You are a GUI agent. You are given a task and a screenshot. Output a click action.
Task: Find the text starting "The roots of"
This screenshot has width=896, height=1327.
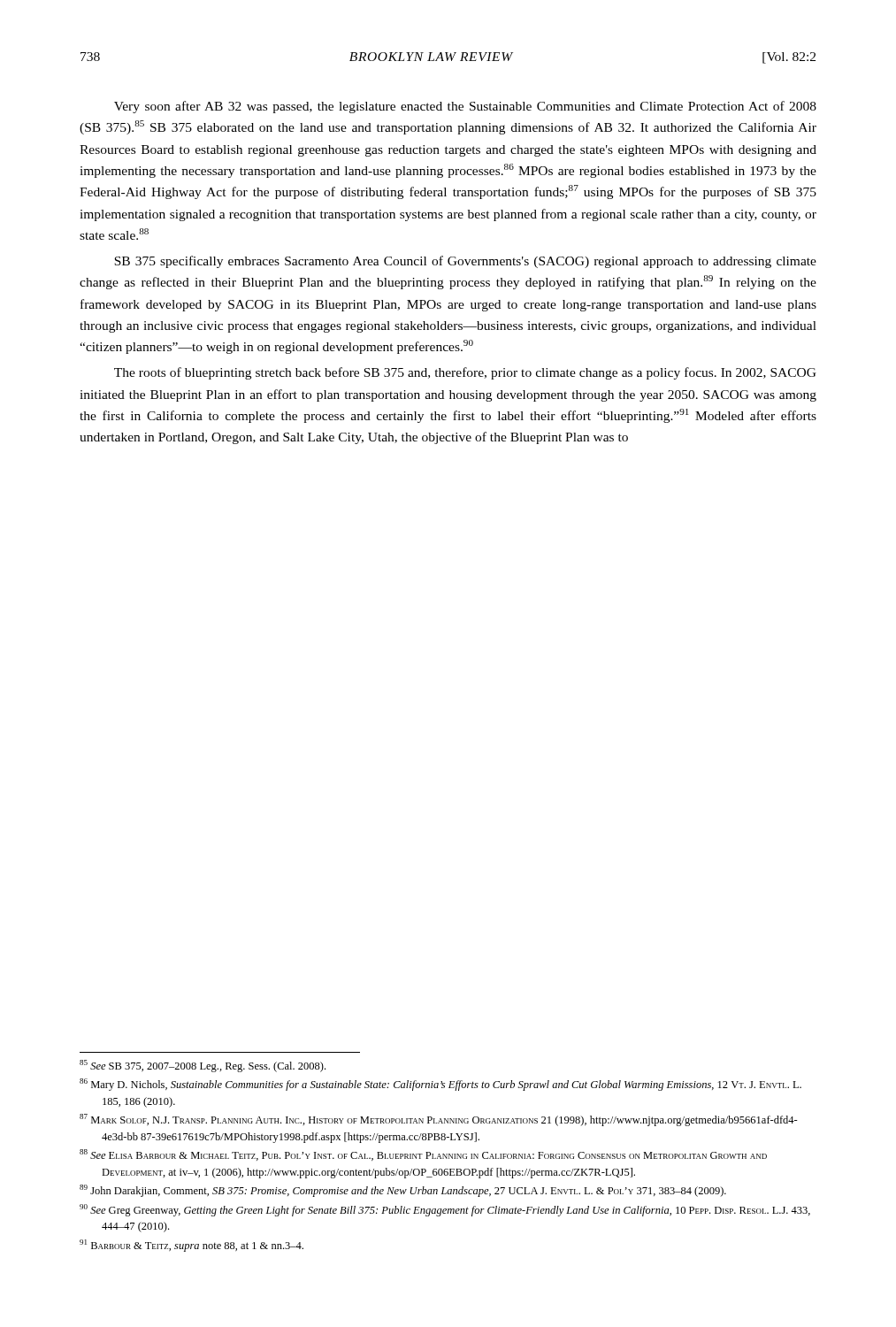pyautogui.click(x=448, y=405)
